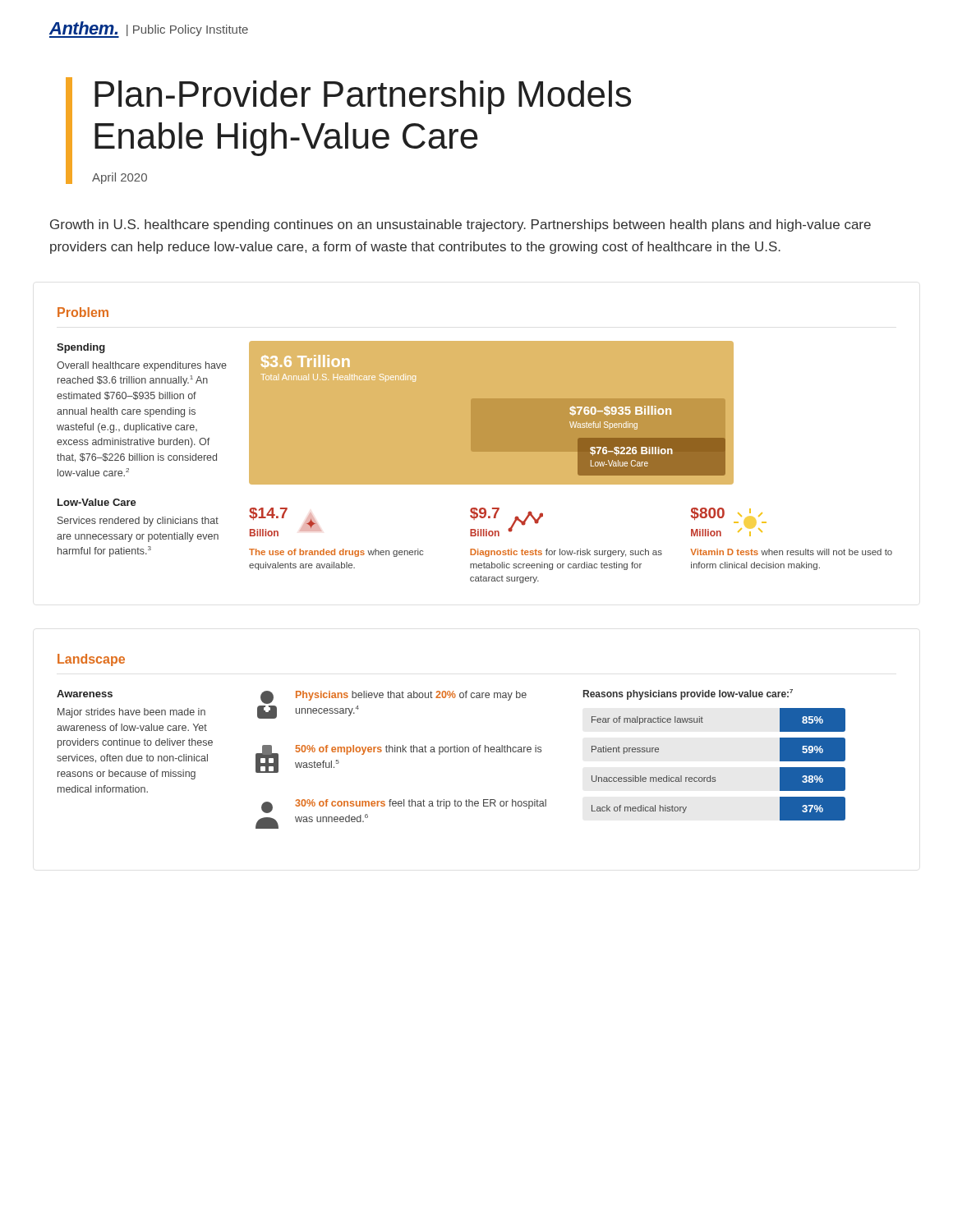Find the title that reads "Plan-Provider Partnership ModelsEnable High-Value Care"
The height and width of the screenshot is (1232, 953).
click(498, 116)
